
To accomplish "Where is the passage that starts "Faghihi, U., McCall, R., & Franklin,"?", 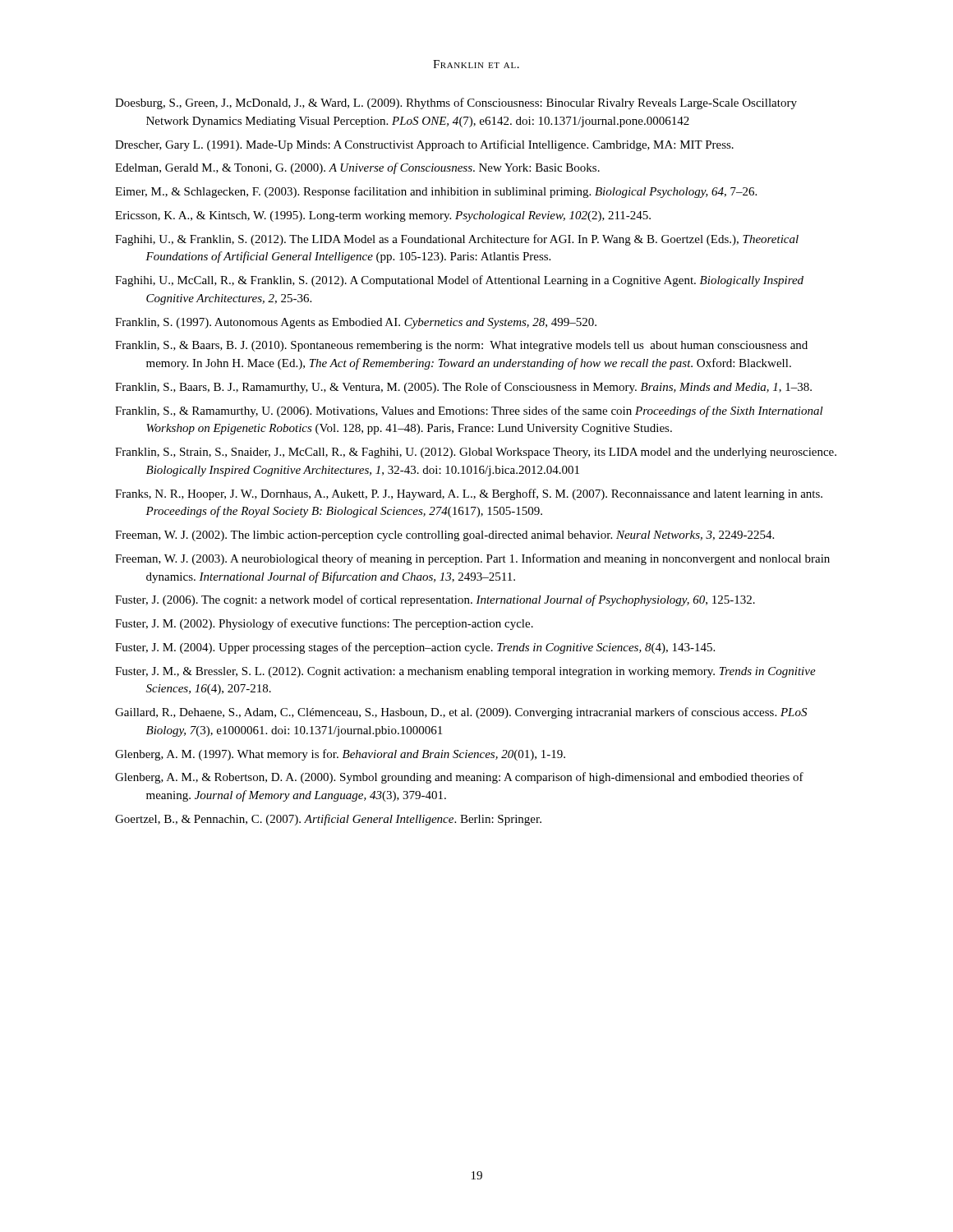I will click(459, 289).
